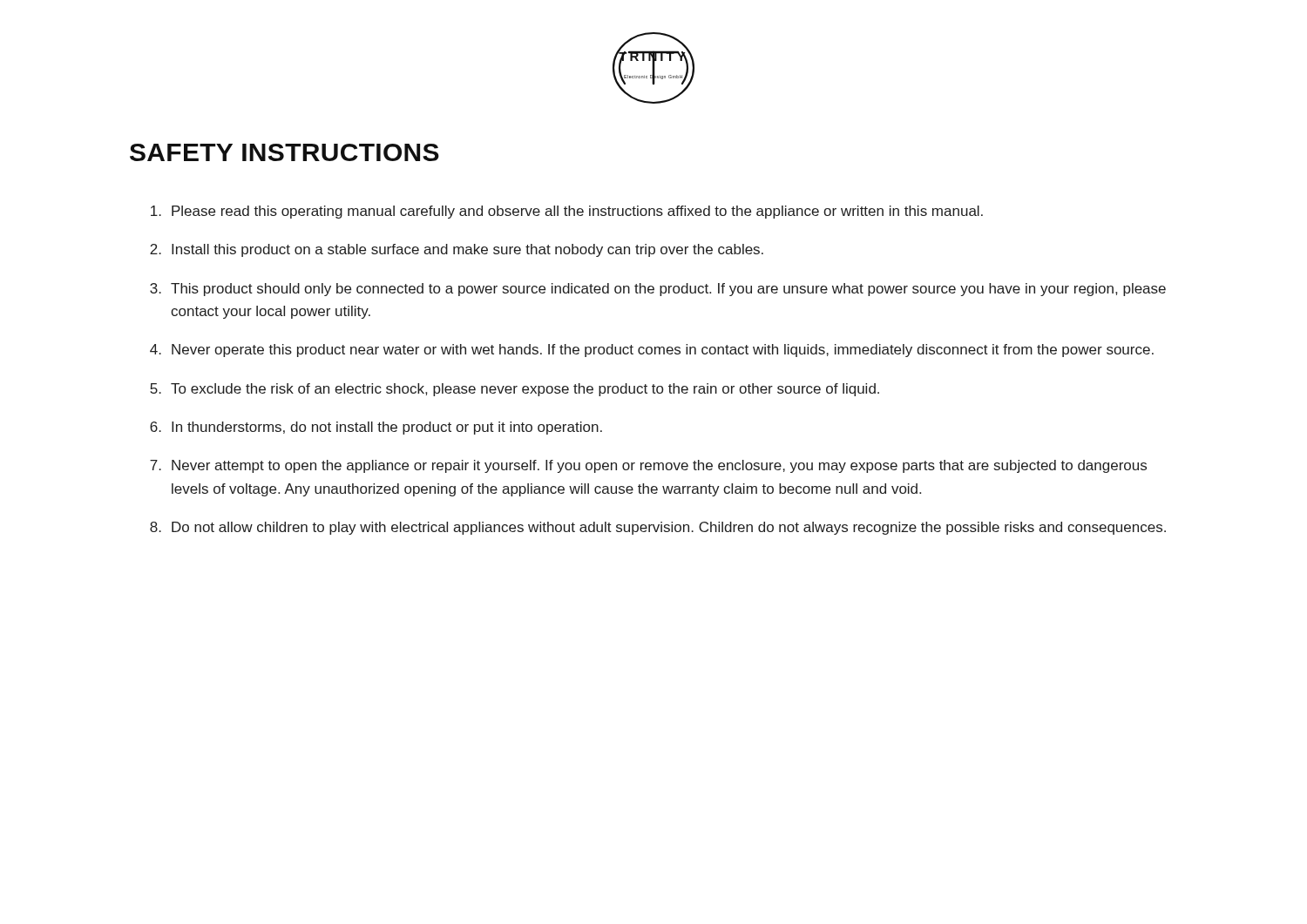Image resolution: width=1307 pixels, height=924 pixels.
Task: Select the logo
Action: 654,72
